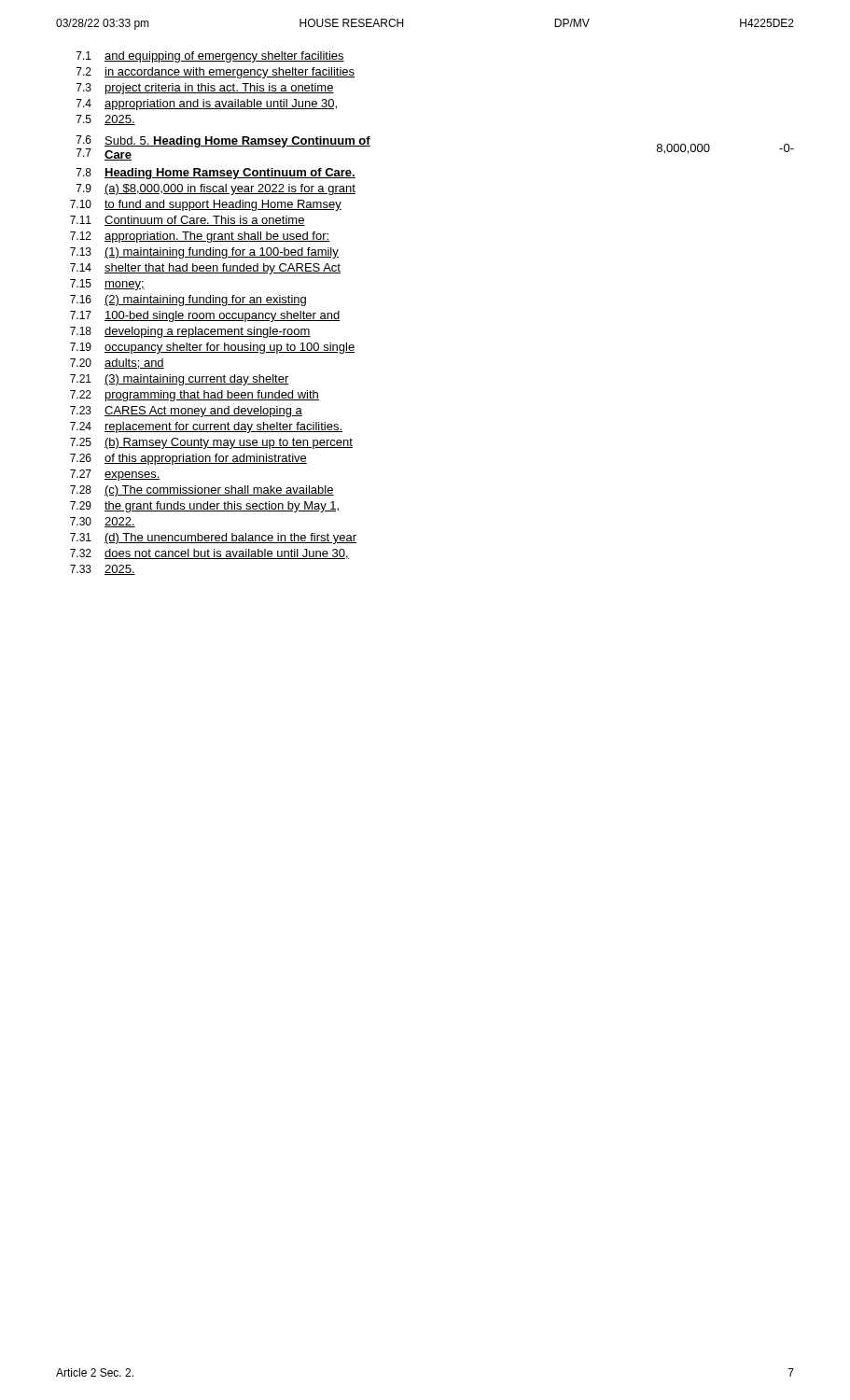Locate the region starting "7.5 2025."
The image size is (850, 1400).
pos(106,120)
